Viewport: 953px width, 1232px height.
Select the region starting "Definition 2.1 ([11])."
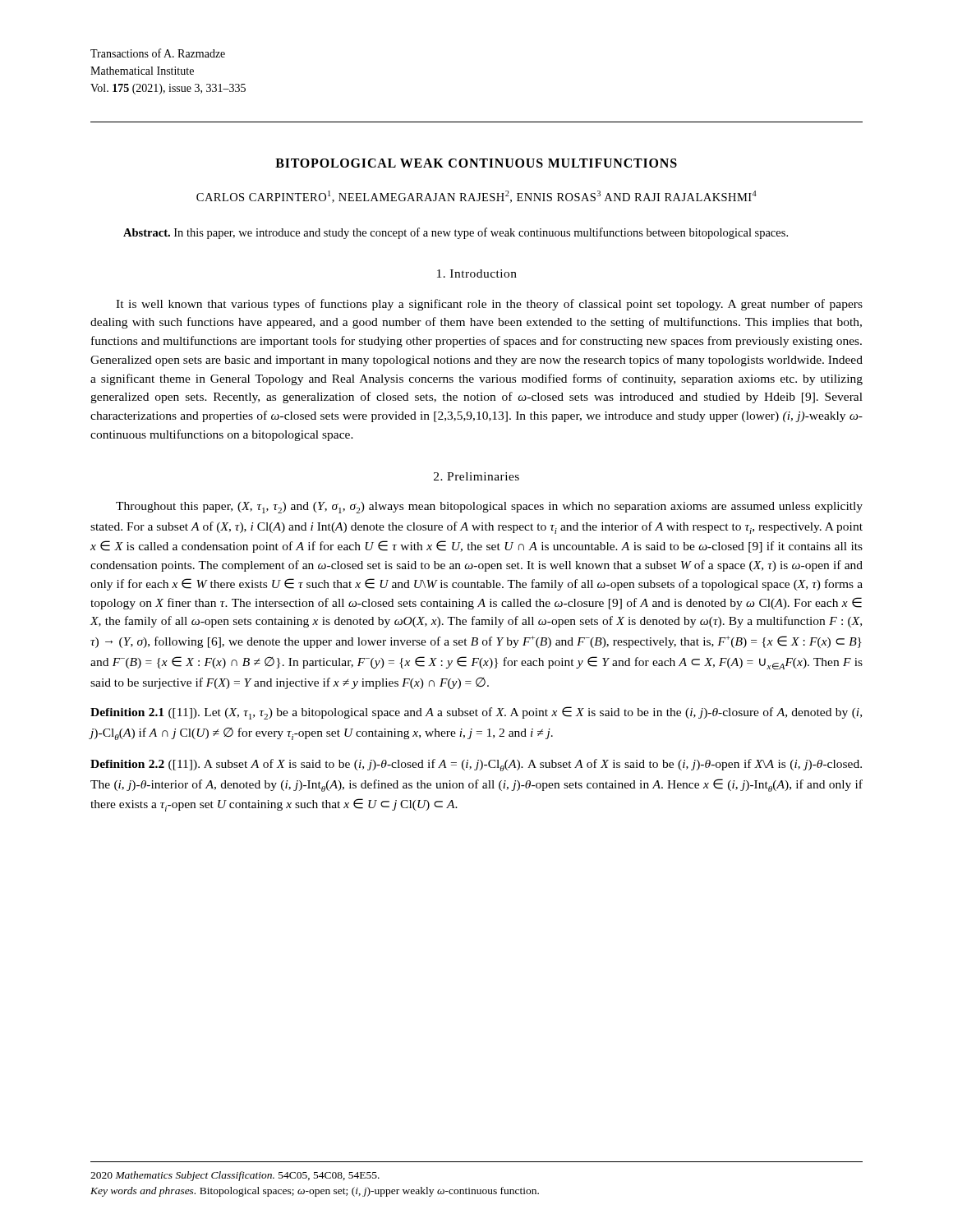coord(476,723)
